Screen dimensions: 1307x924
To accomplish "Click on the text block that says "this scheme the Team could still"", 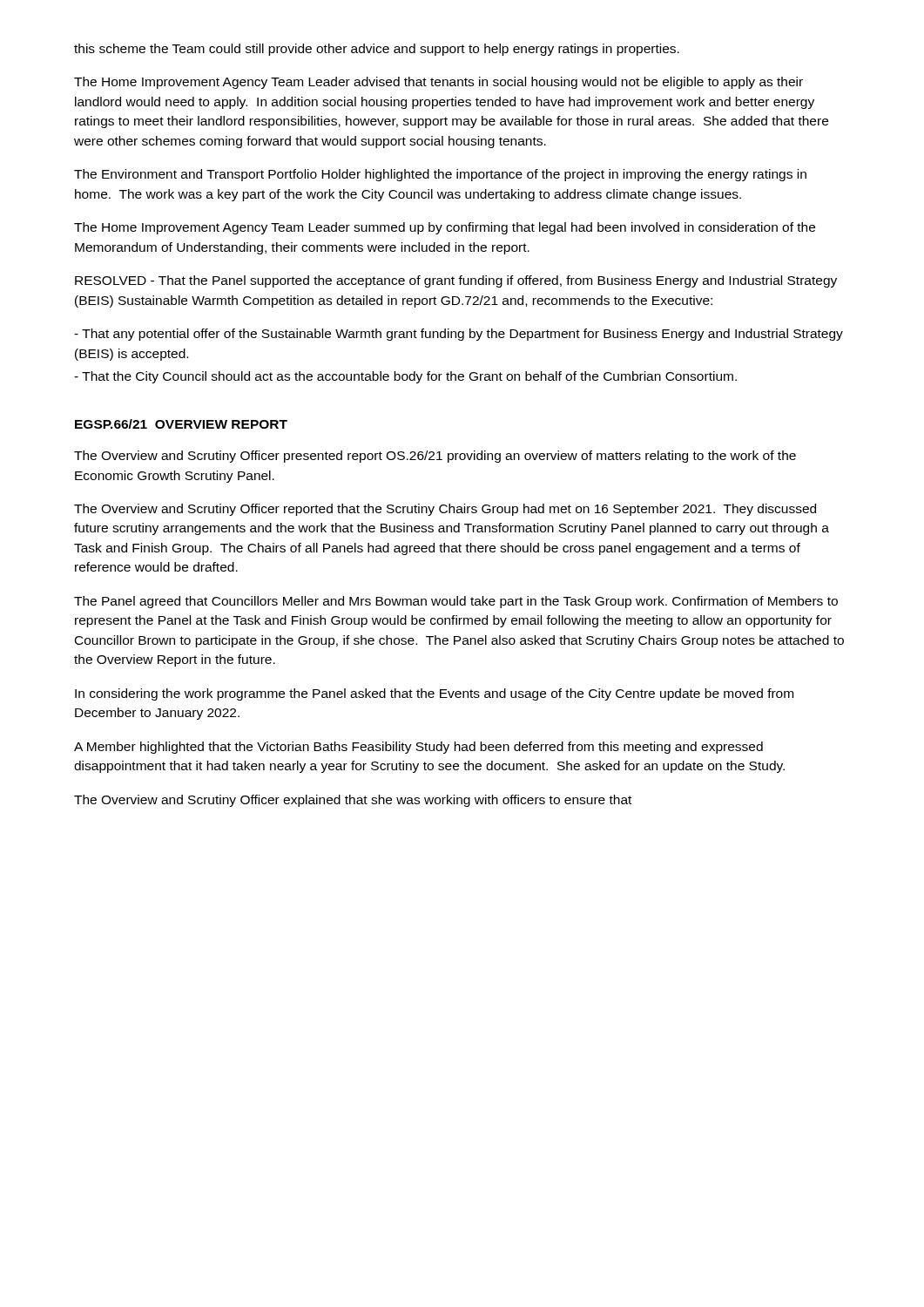I will coord(377,48).
